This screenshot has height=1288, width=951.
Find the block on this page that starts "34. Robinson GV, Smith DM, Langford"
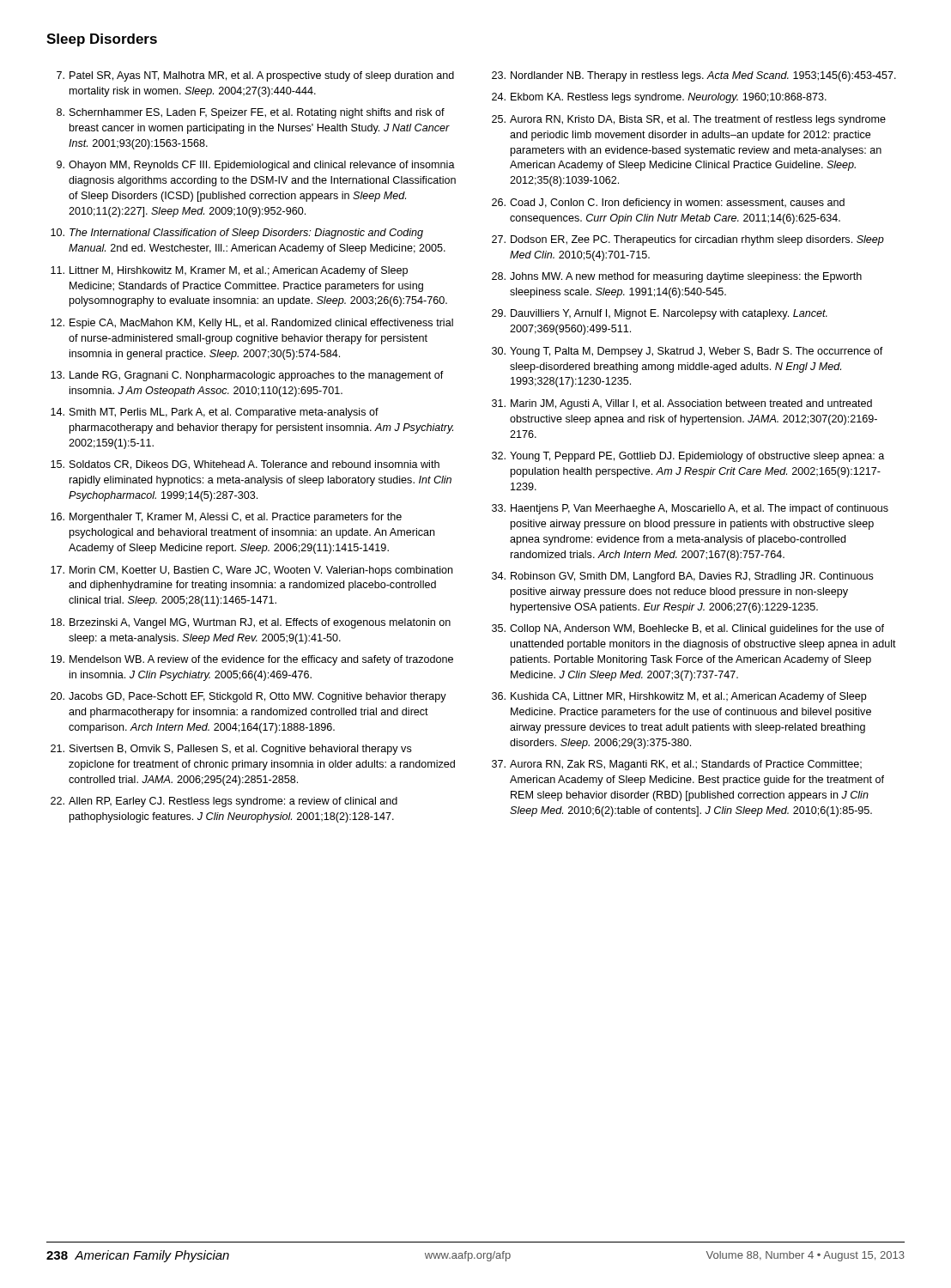[x=693, y=592]
